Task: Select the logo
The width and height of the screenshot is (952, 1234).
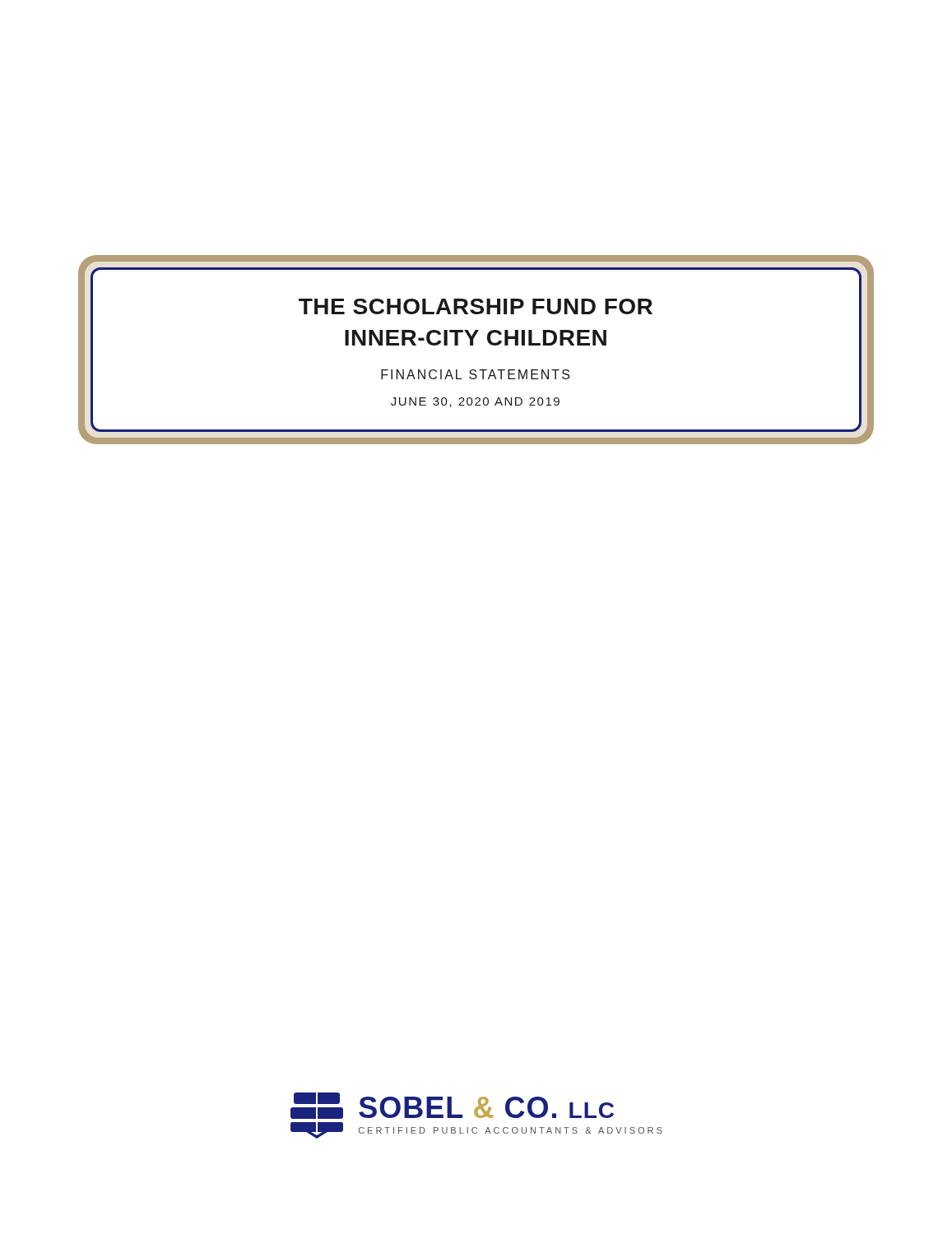Action: tap(476, 1114)
